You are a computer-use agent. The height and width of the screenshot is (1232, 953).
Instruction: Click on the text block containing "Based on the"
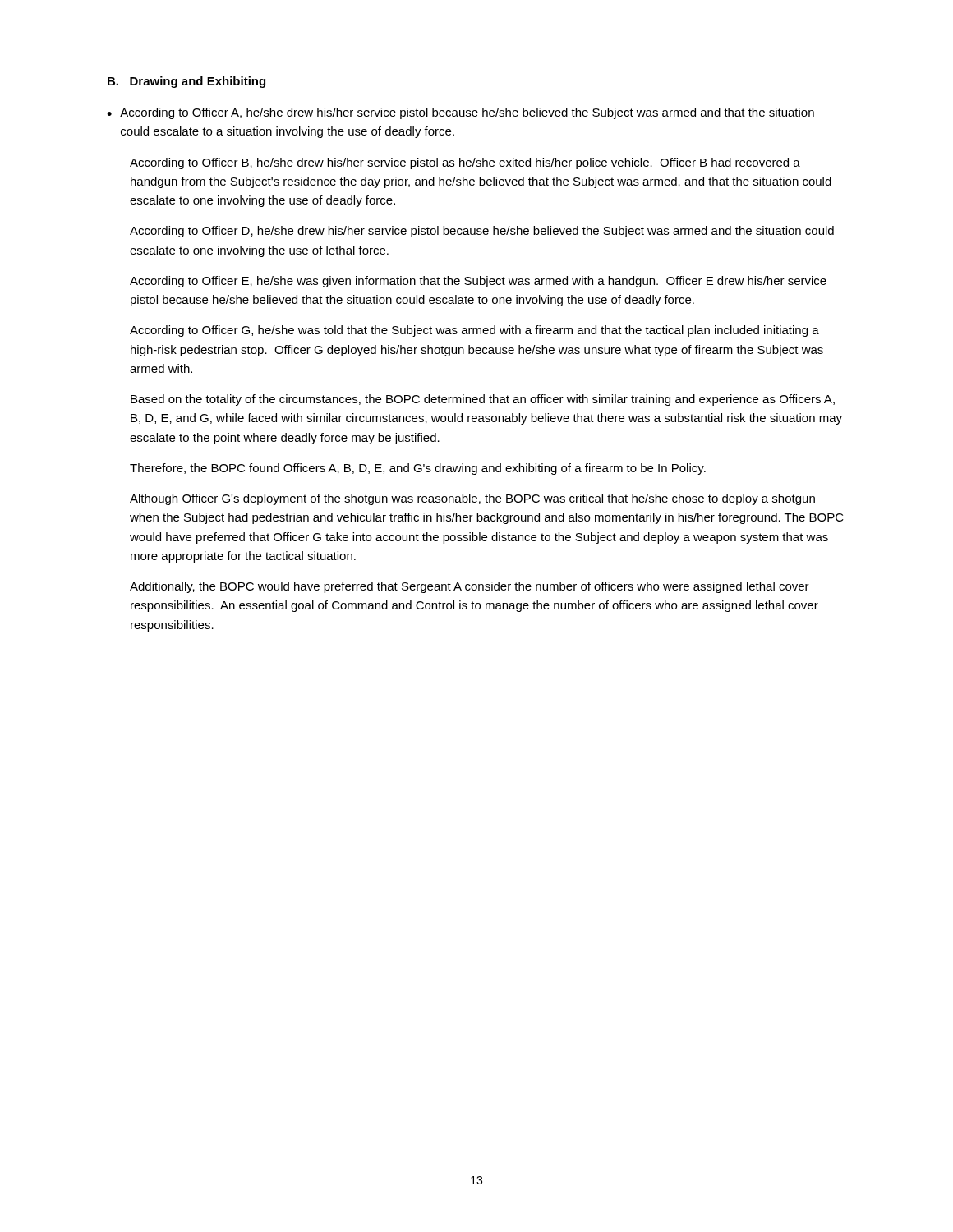(486, 418)
